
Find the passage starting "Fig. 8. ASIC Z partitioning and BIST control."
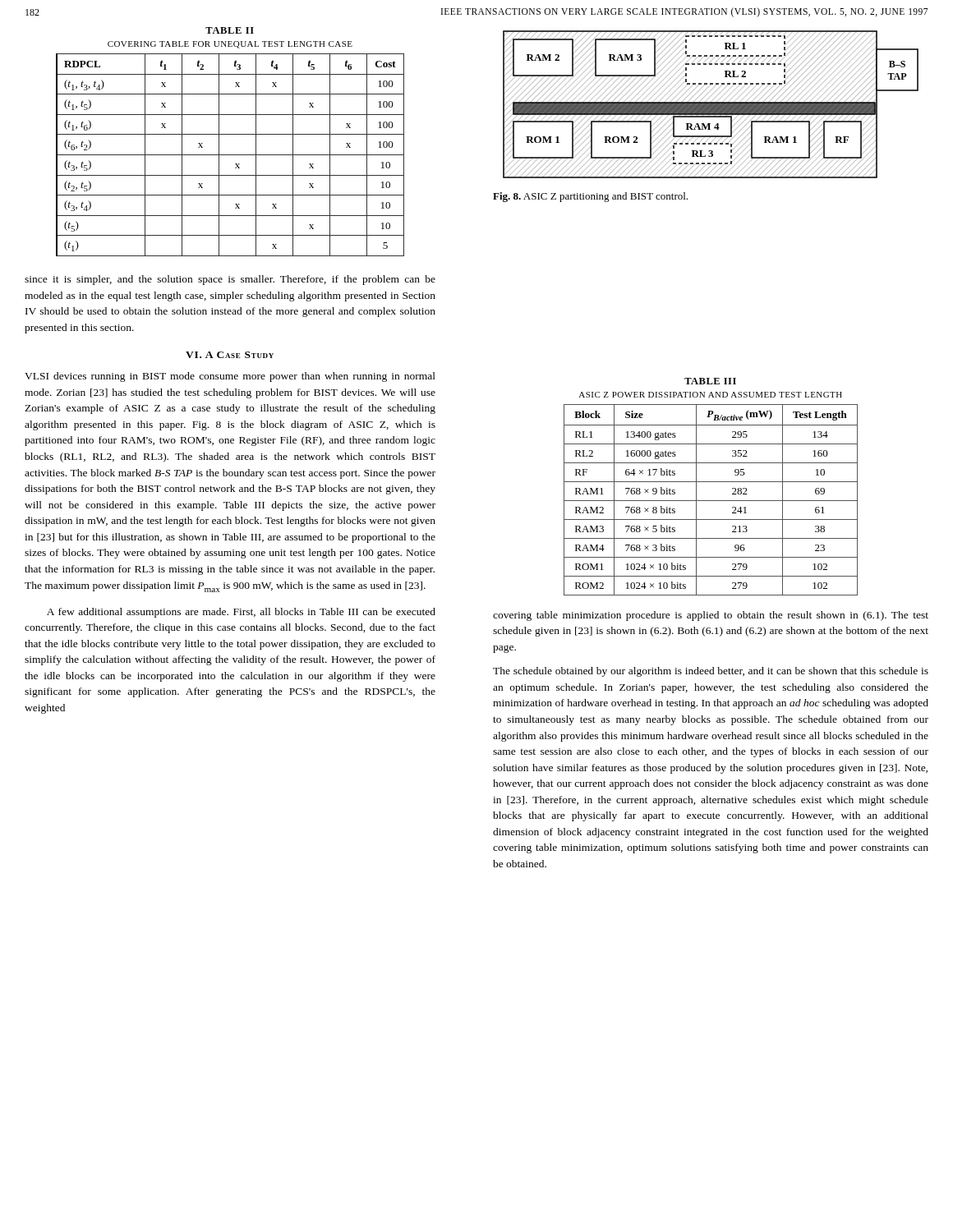[591, 196]
